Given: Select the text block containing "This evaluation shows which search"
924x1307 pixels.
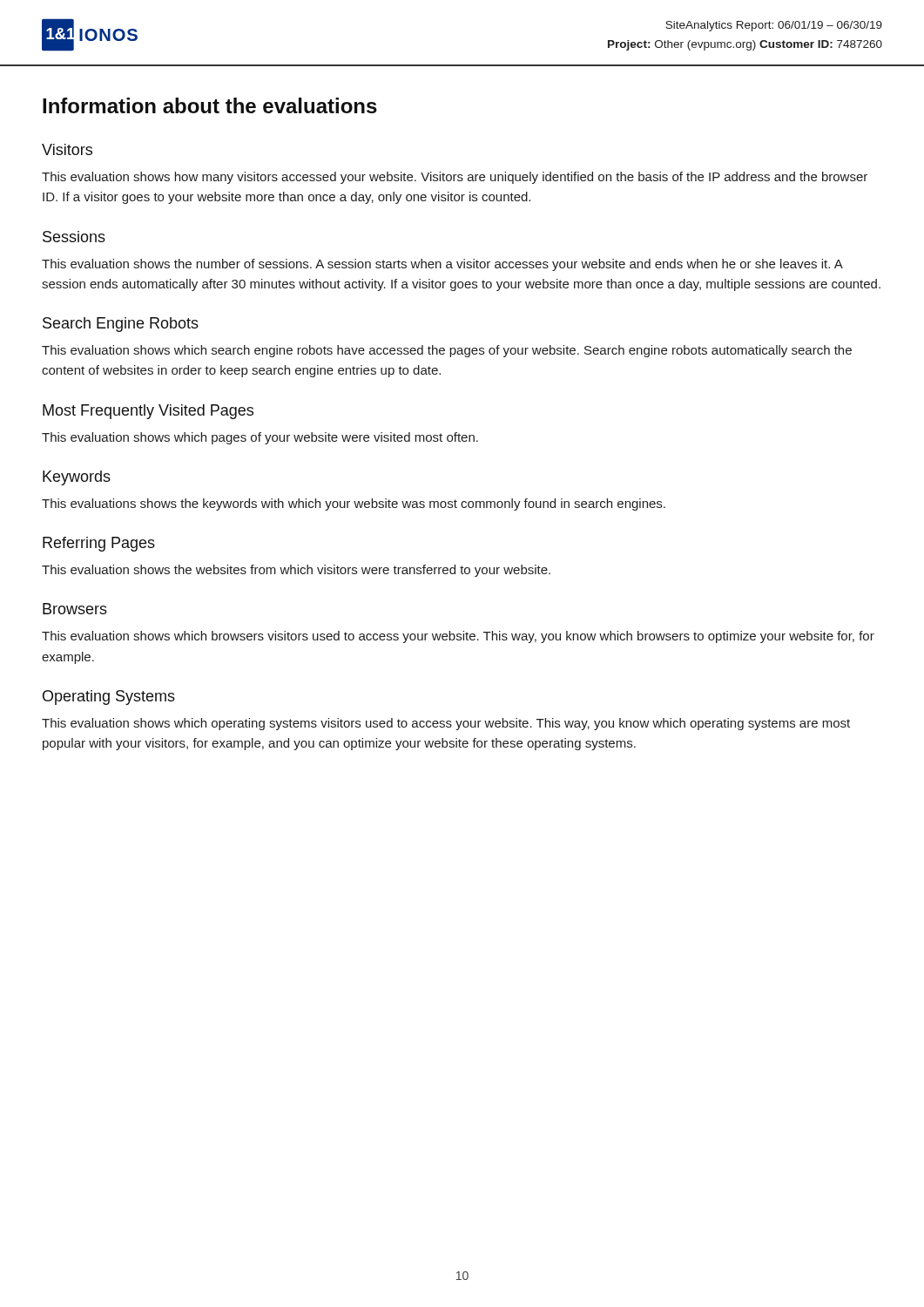Looking at the screenshot, I should pyautogui.click(x=447, y=360).
